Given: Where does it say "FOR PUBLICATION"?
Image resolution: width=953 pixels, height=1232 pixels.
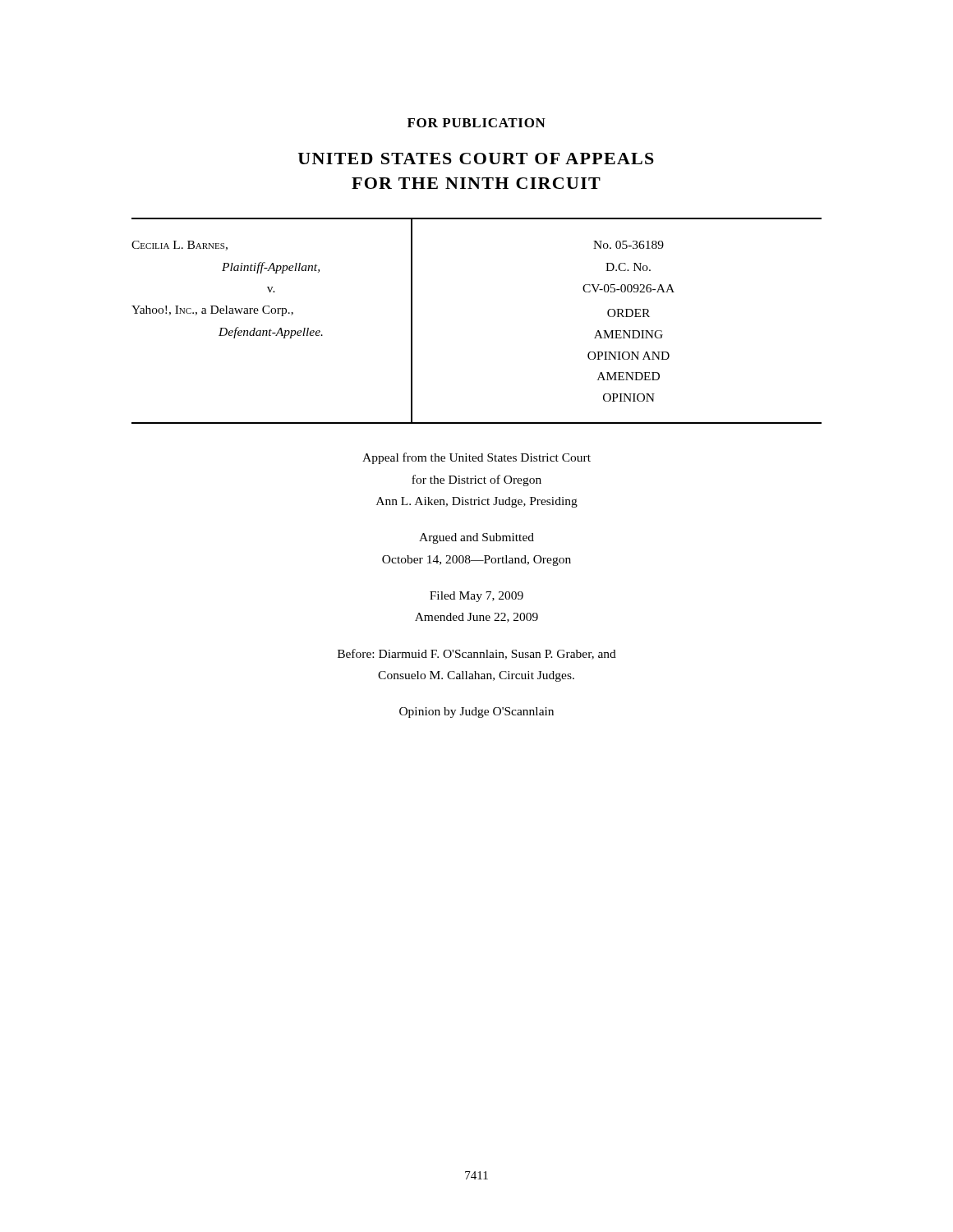Looking at the screenshot, I should click(x=476, y=123).
